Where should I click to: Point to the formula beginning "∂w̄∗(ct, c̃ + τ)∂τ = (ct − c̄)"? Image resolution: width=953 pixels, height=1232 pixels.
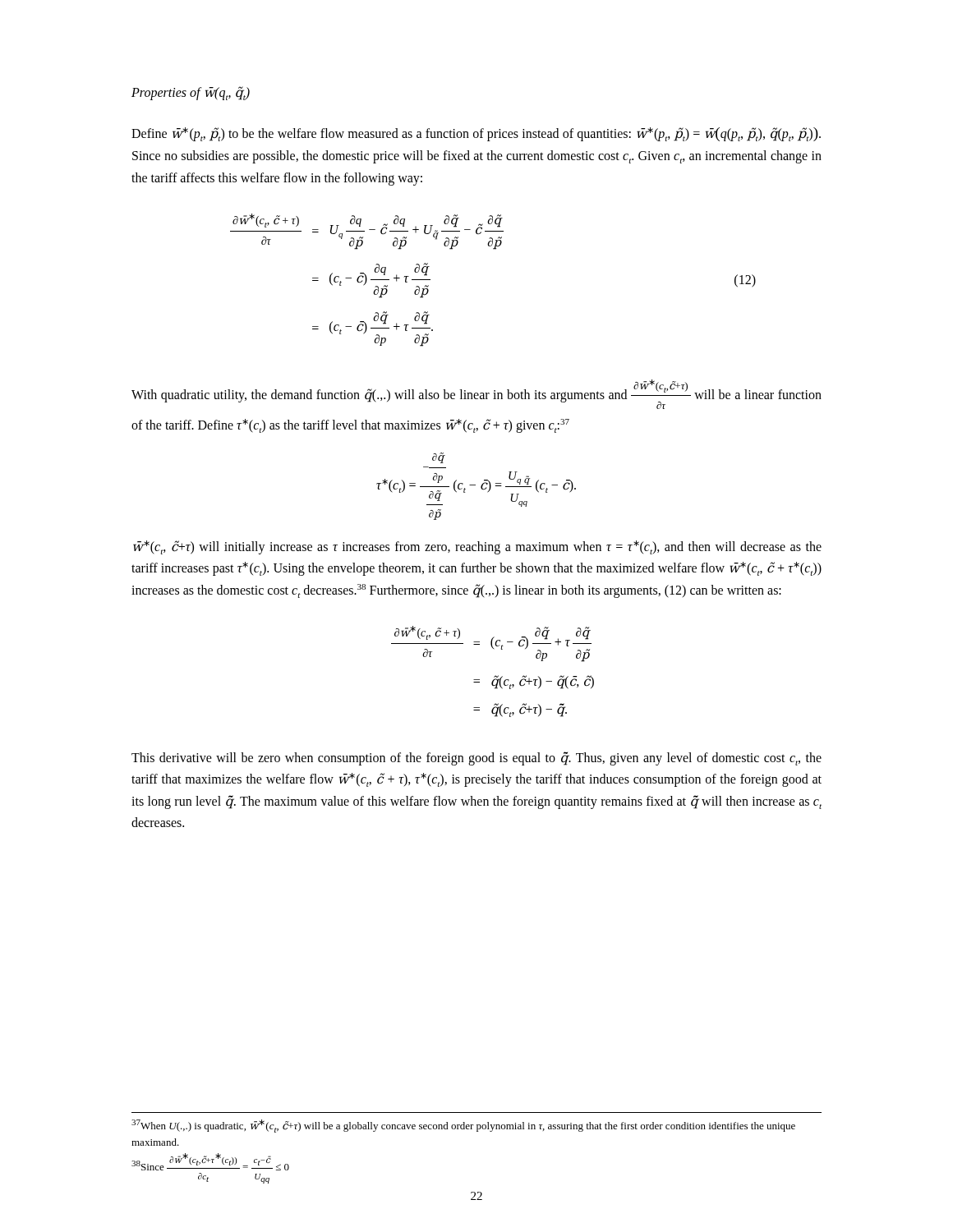pos(493,671)
